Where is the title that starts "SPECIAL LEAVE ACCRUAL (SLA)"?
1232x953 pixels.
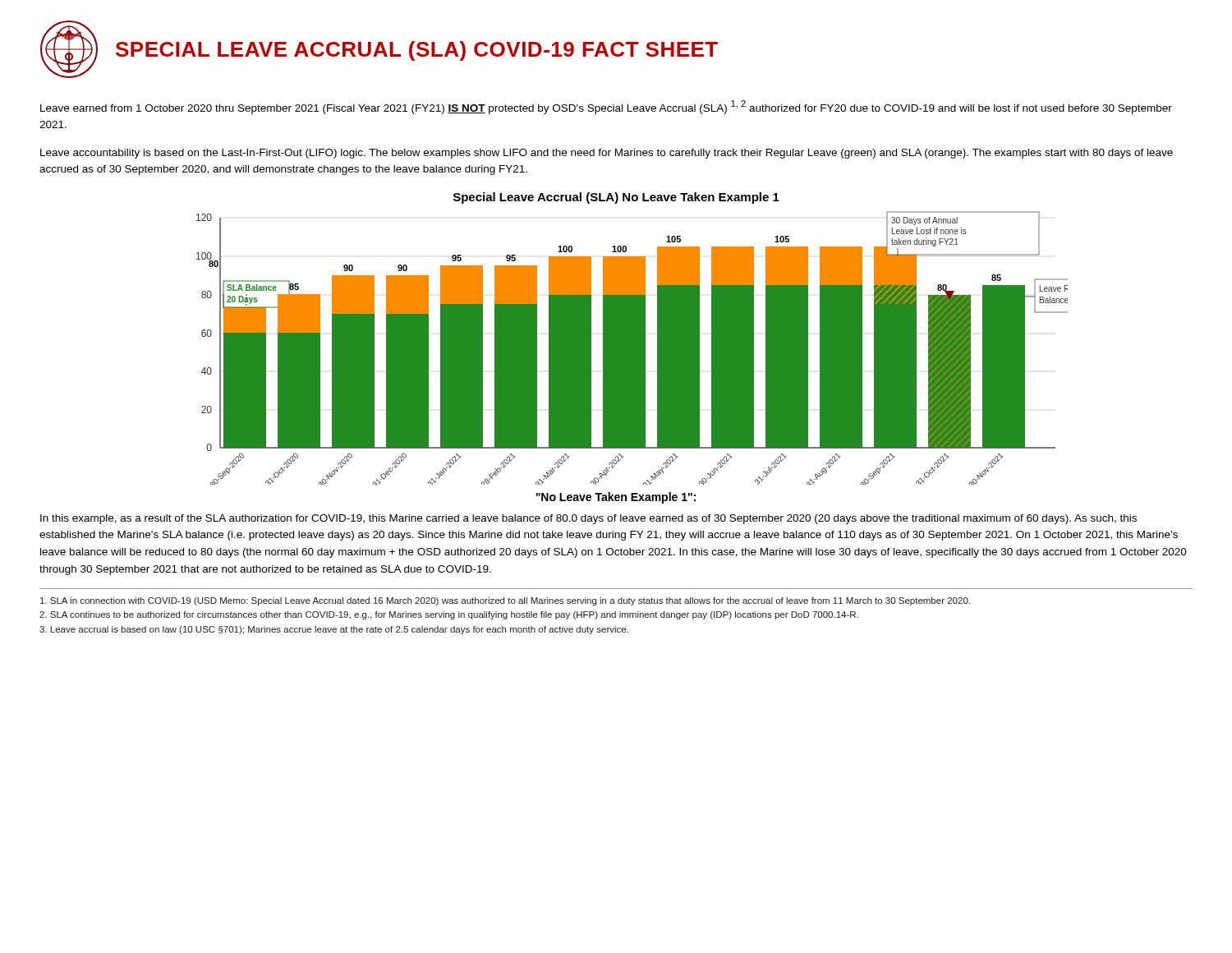(417, 49)
